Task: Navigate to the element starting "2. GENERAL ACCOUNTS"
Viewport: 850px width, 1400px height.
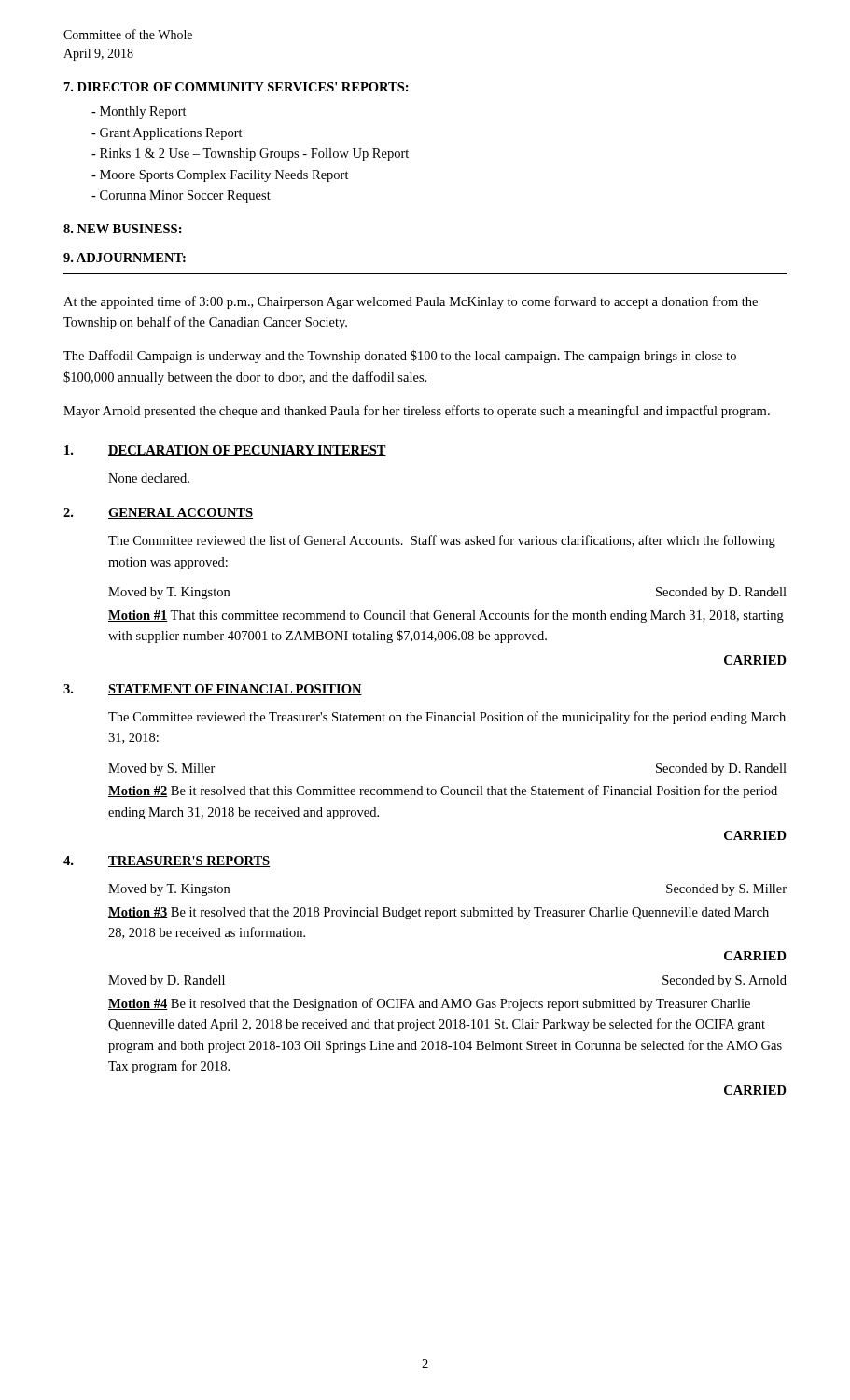Action: [158, 513]
